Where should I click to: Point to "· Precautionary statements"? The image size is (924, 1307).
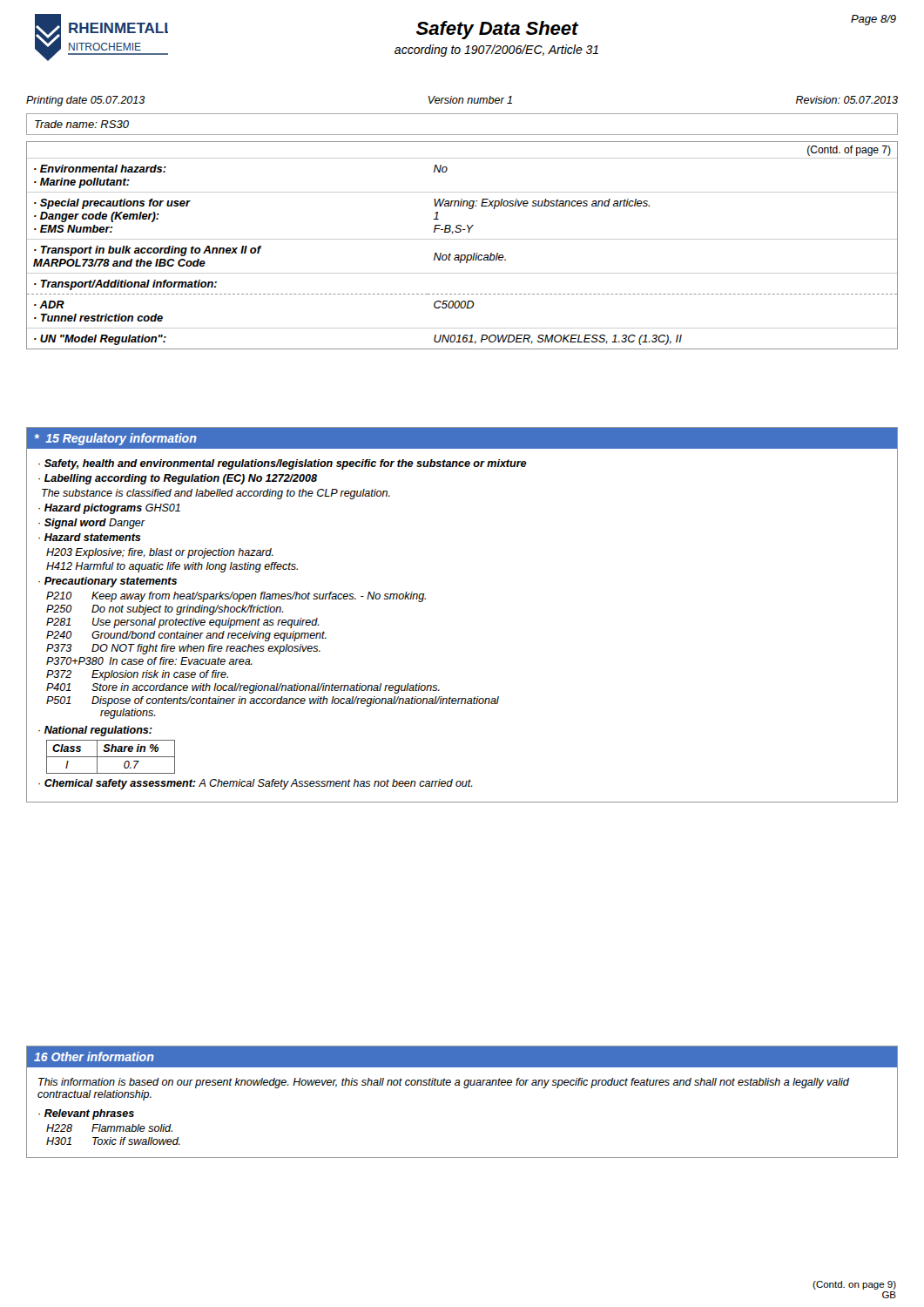click(107, 581)
